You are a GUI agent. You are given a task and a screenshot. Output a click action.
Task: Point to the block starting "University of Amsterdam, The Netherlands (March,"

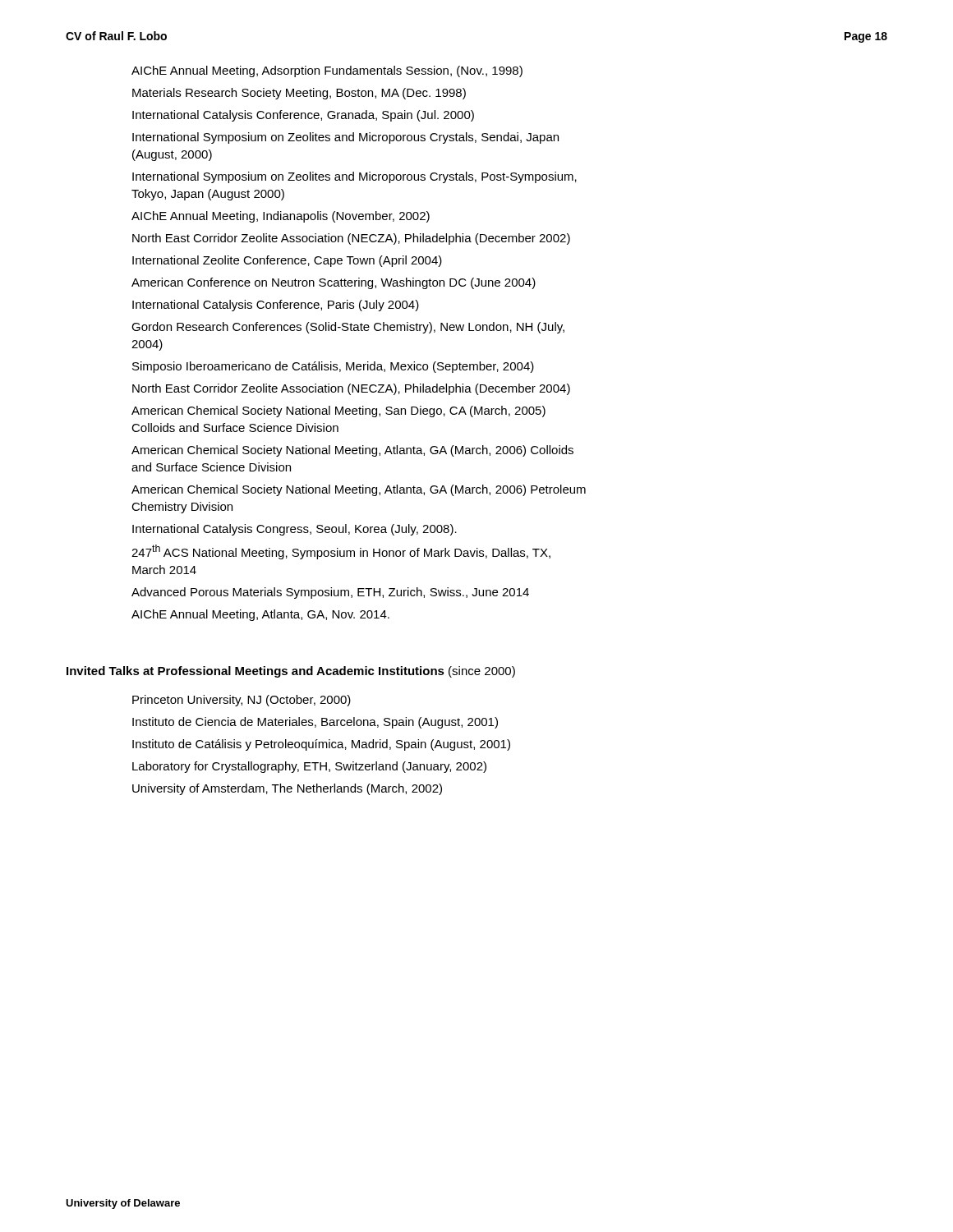287,788
